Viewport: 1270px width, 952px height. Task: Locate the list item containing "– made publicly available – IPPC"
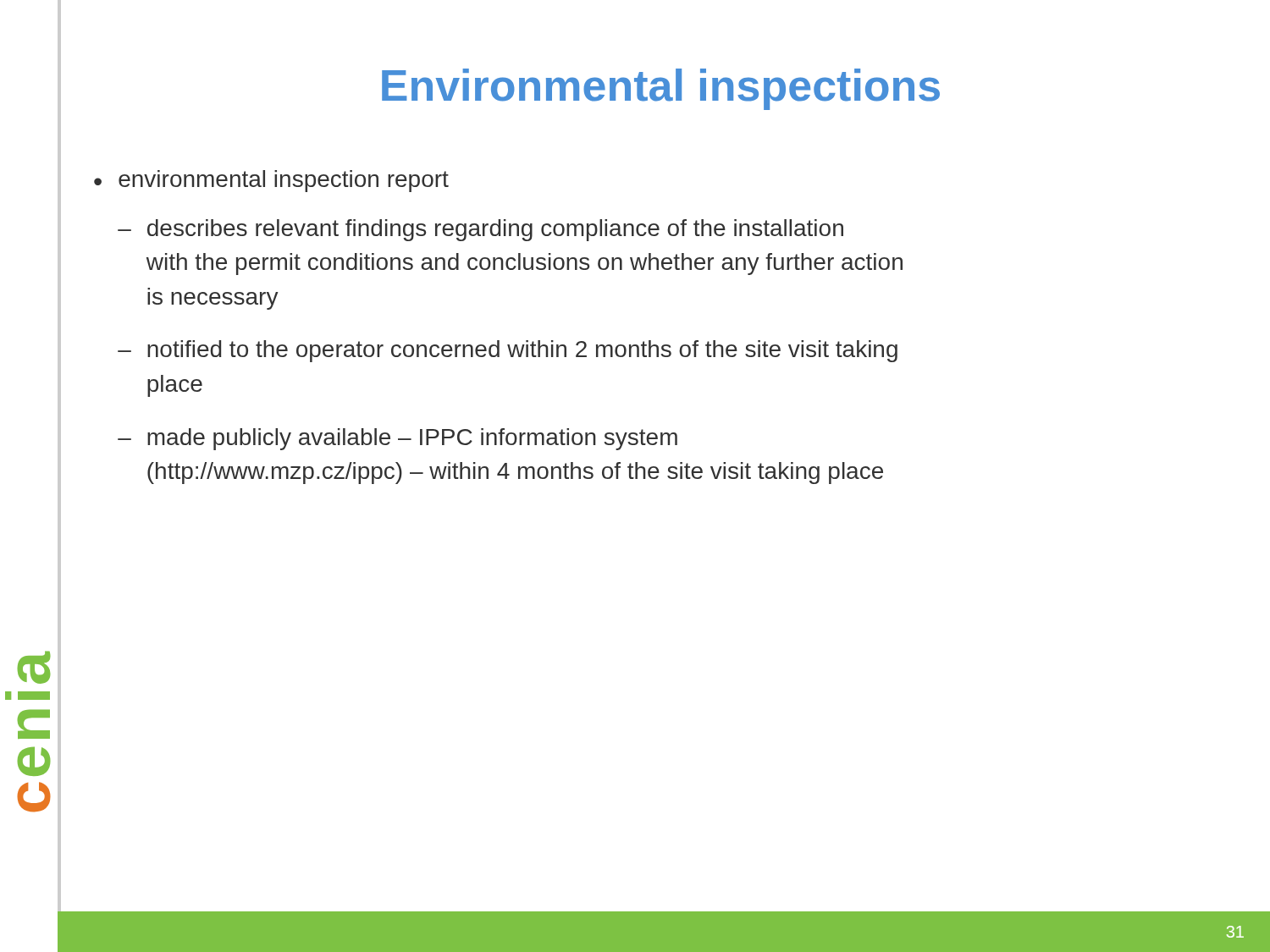(x=501, y=455)
